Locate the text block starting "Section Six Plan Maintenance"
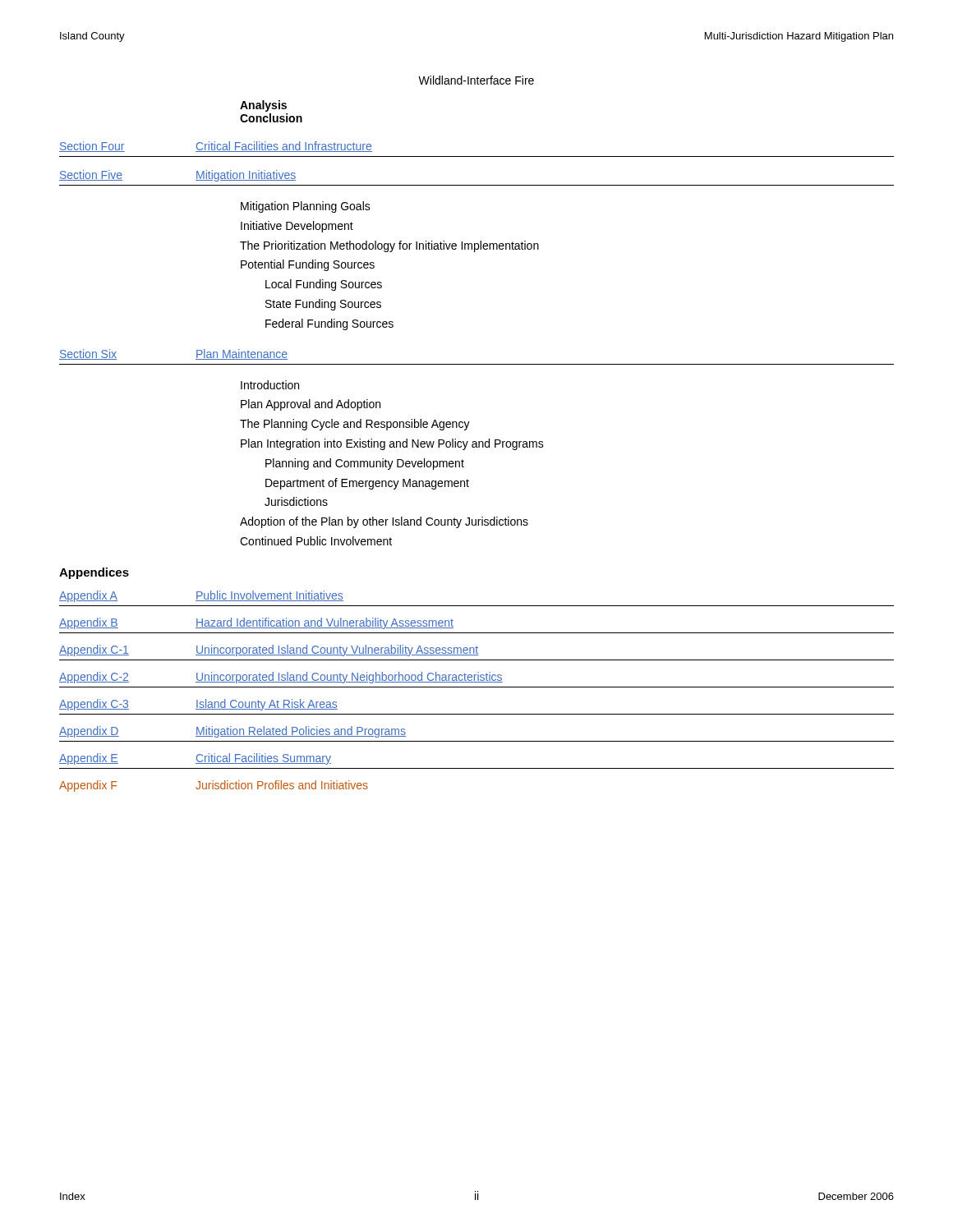Screen dimensions: 1232x953 pos(173,354)
